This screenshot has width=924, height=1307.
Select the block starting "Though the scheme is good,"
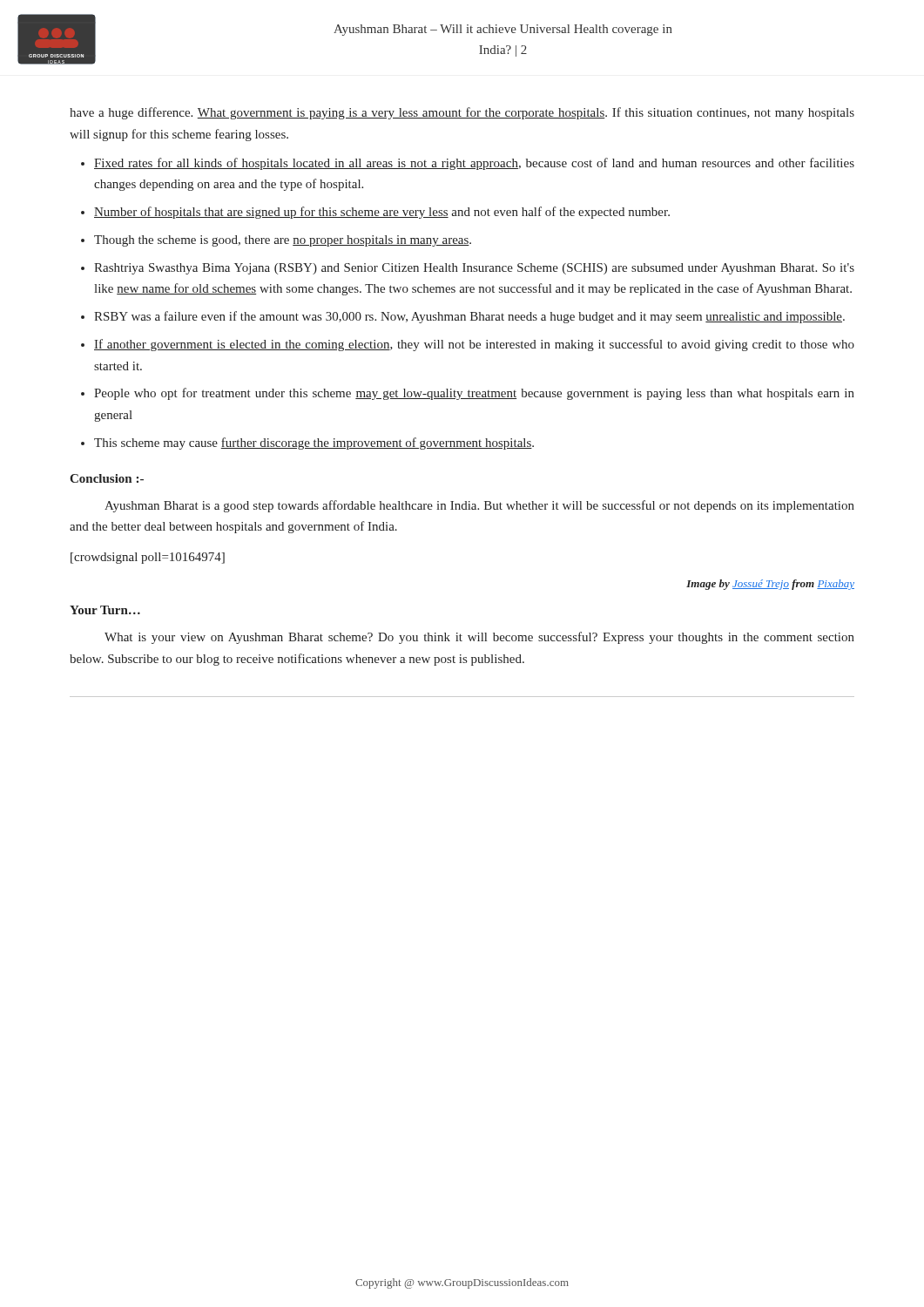click(x=283, y=239)
